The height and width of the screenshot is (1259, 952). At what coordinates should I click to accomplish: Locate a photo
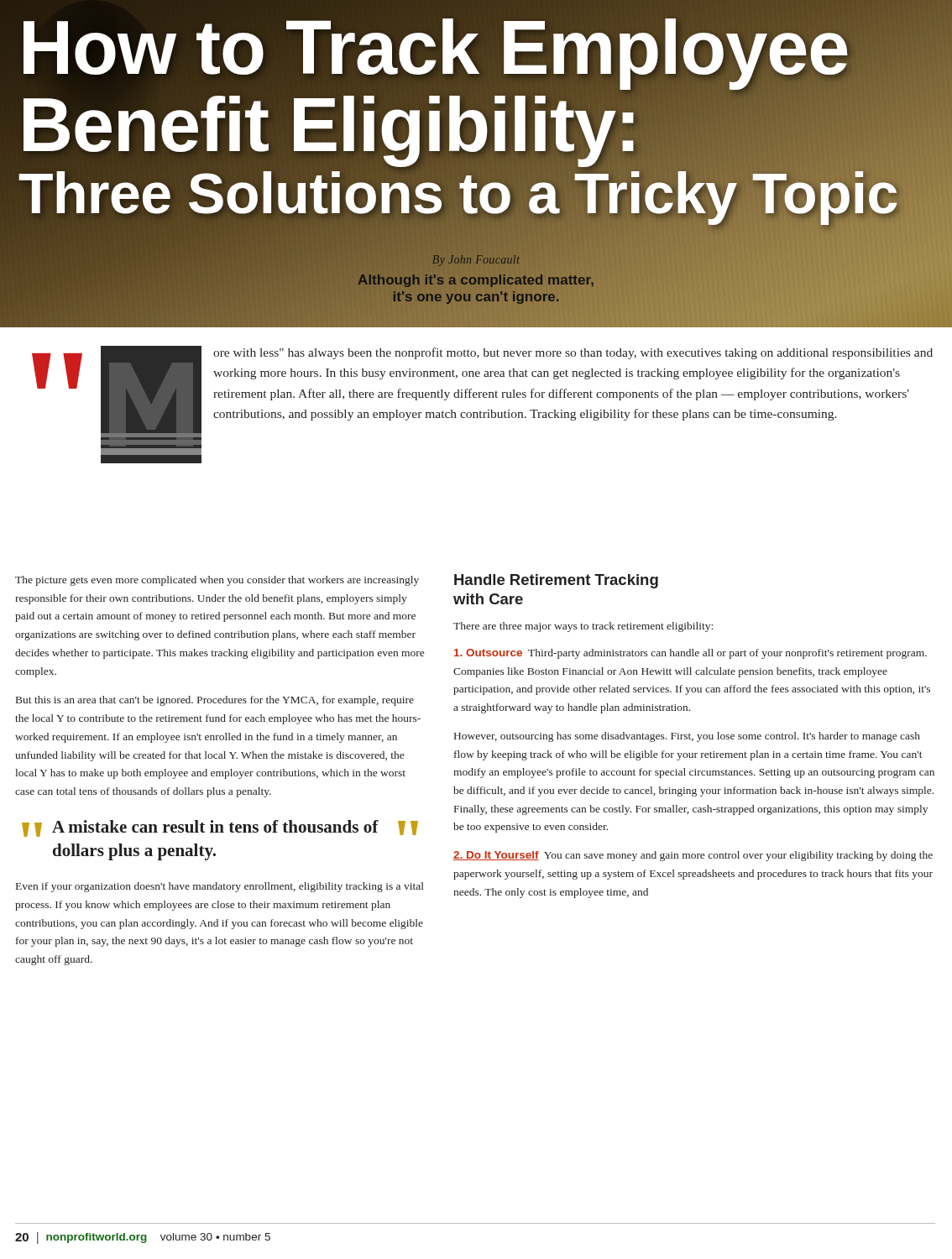[x=476, y=164]
